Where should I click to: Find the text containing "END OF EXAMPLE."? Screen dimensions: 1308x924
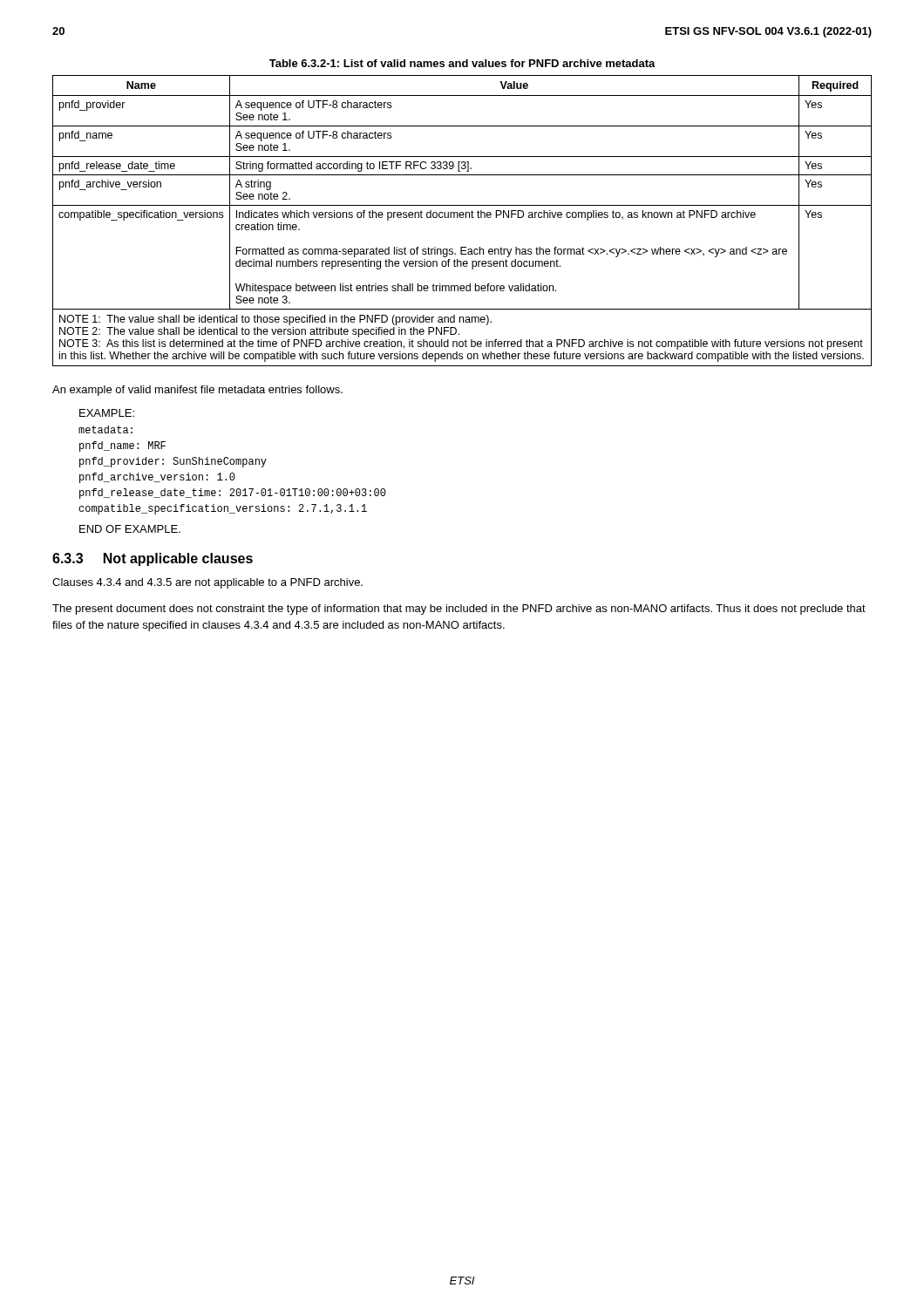(x=130, y=529)
